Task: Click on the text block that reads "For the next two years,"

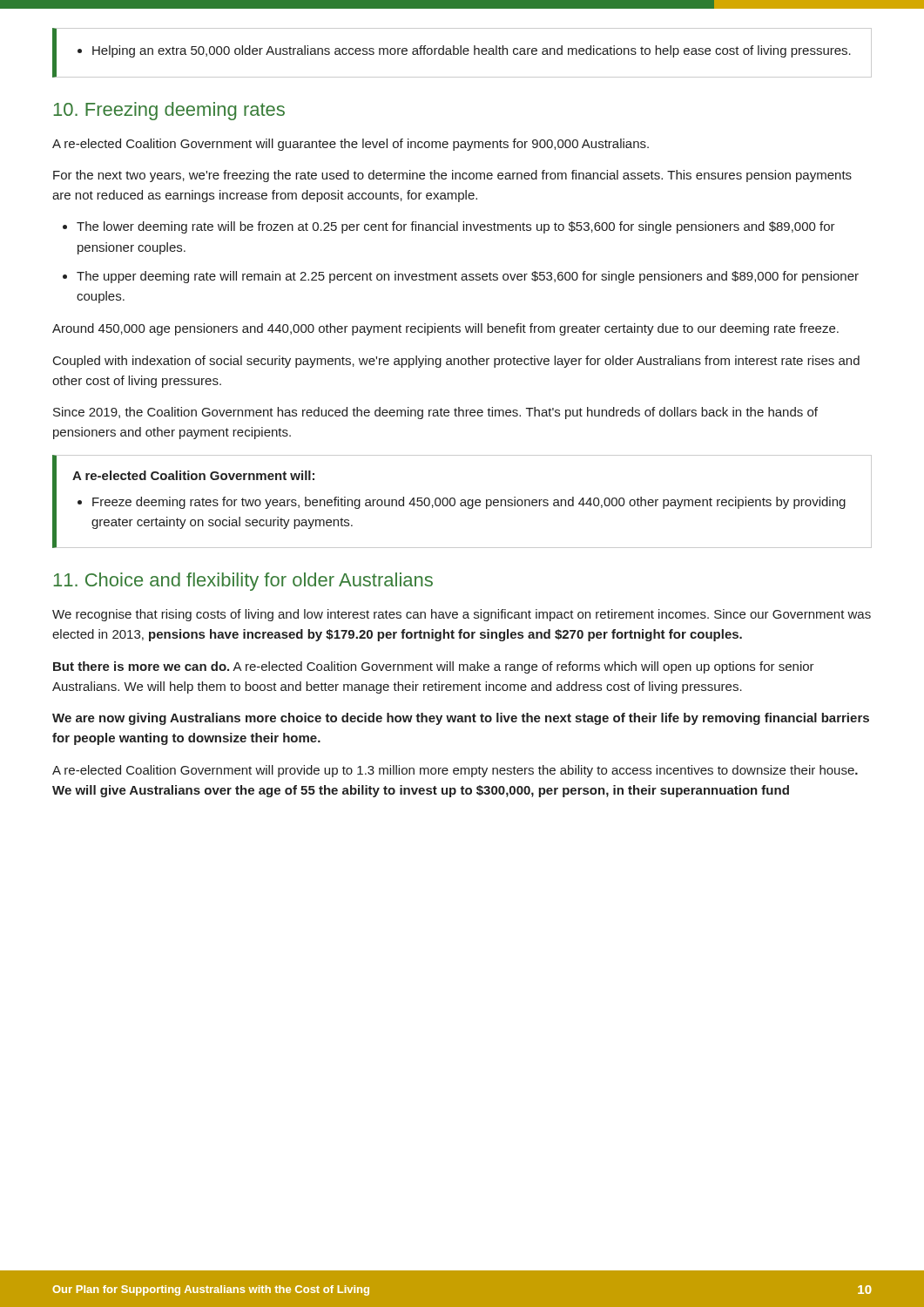Action: click(452, 185)
